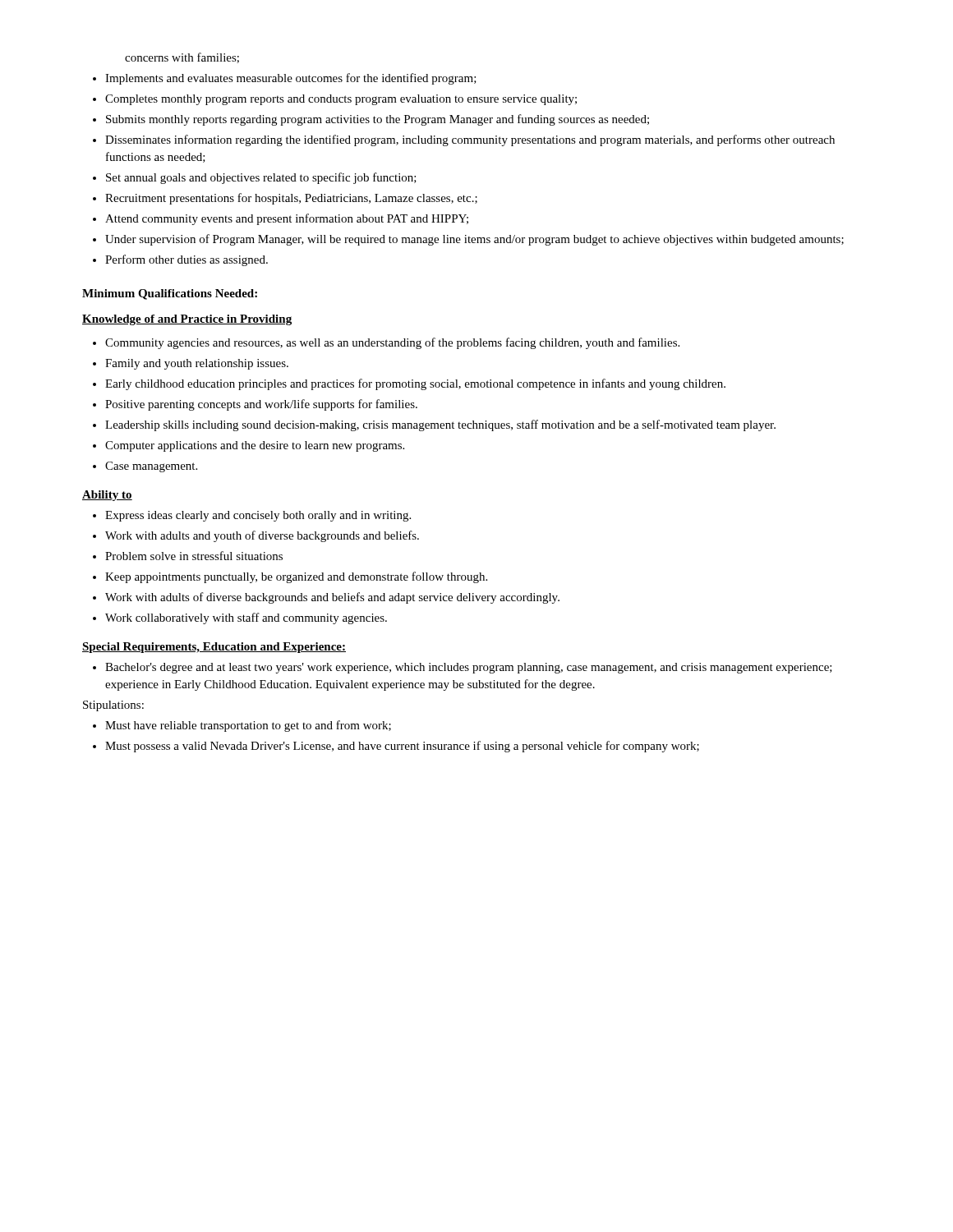Locate the text block starting "Minimum Qualifications Needed:"

pyautogui.click(x=170, y=293)
